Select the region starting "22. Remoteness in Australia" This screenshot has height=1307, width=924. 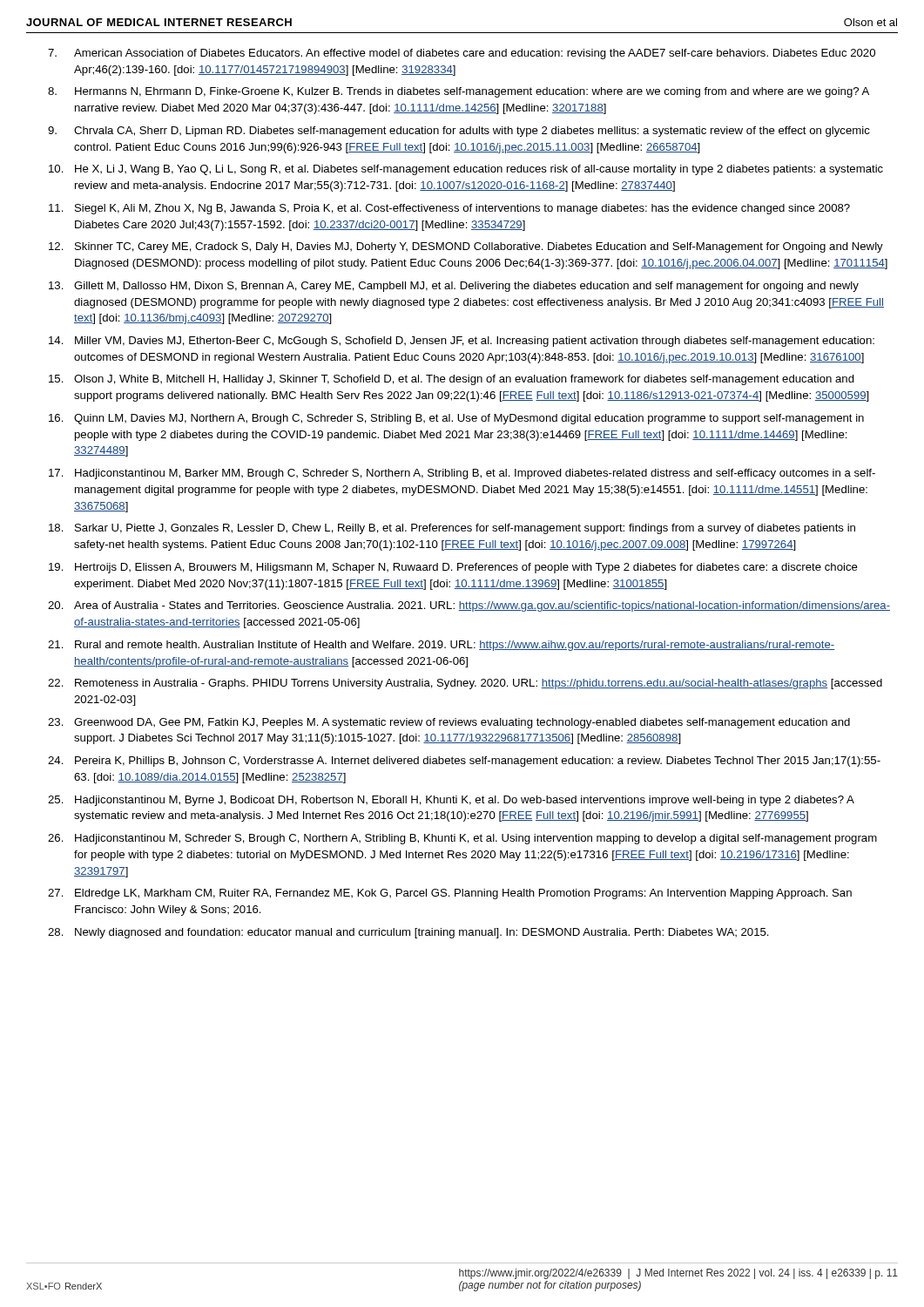(x=471, y=692)
